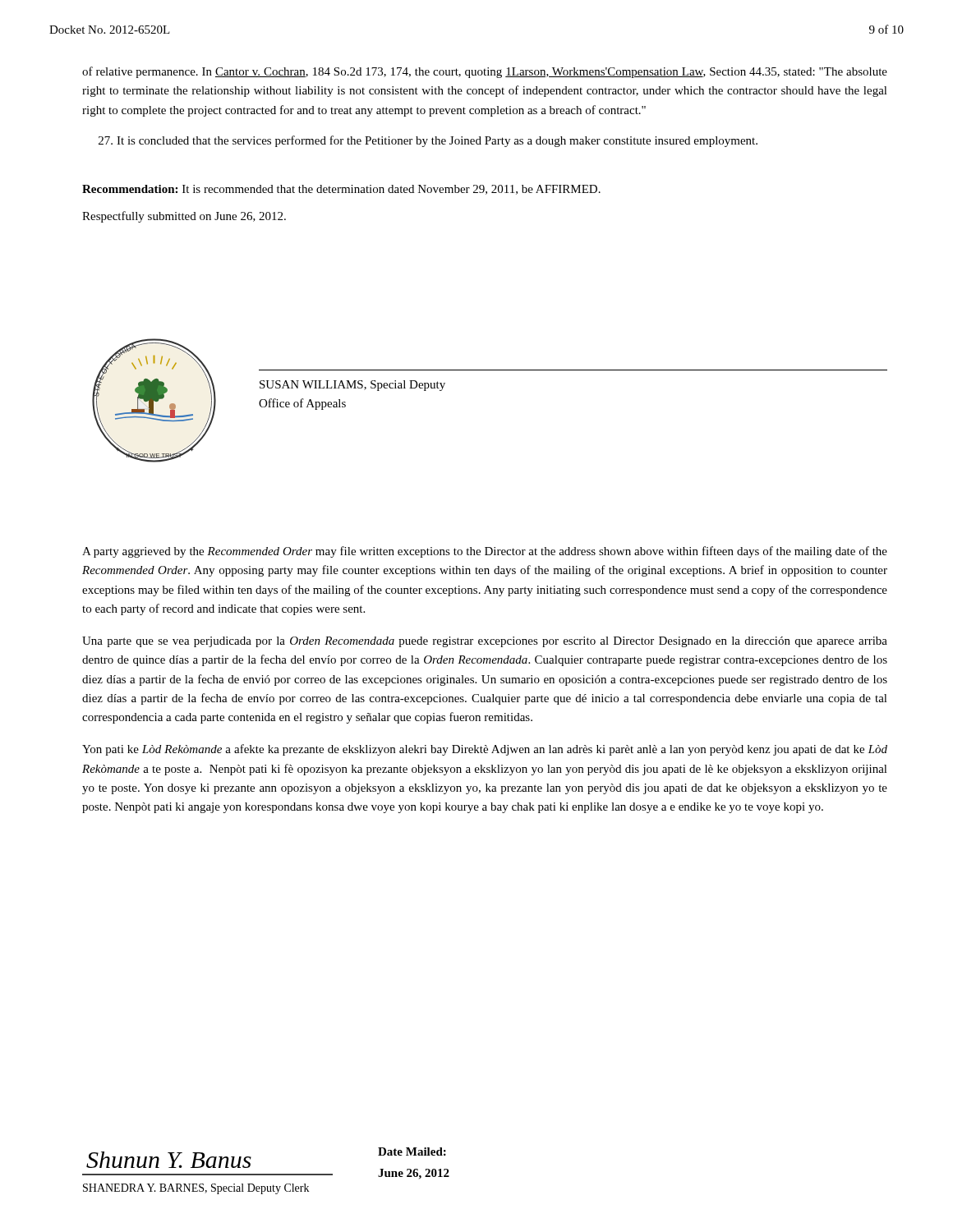
Task: Click on the block starting "27. It is"
Action: click(485, 141)
